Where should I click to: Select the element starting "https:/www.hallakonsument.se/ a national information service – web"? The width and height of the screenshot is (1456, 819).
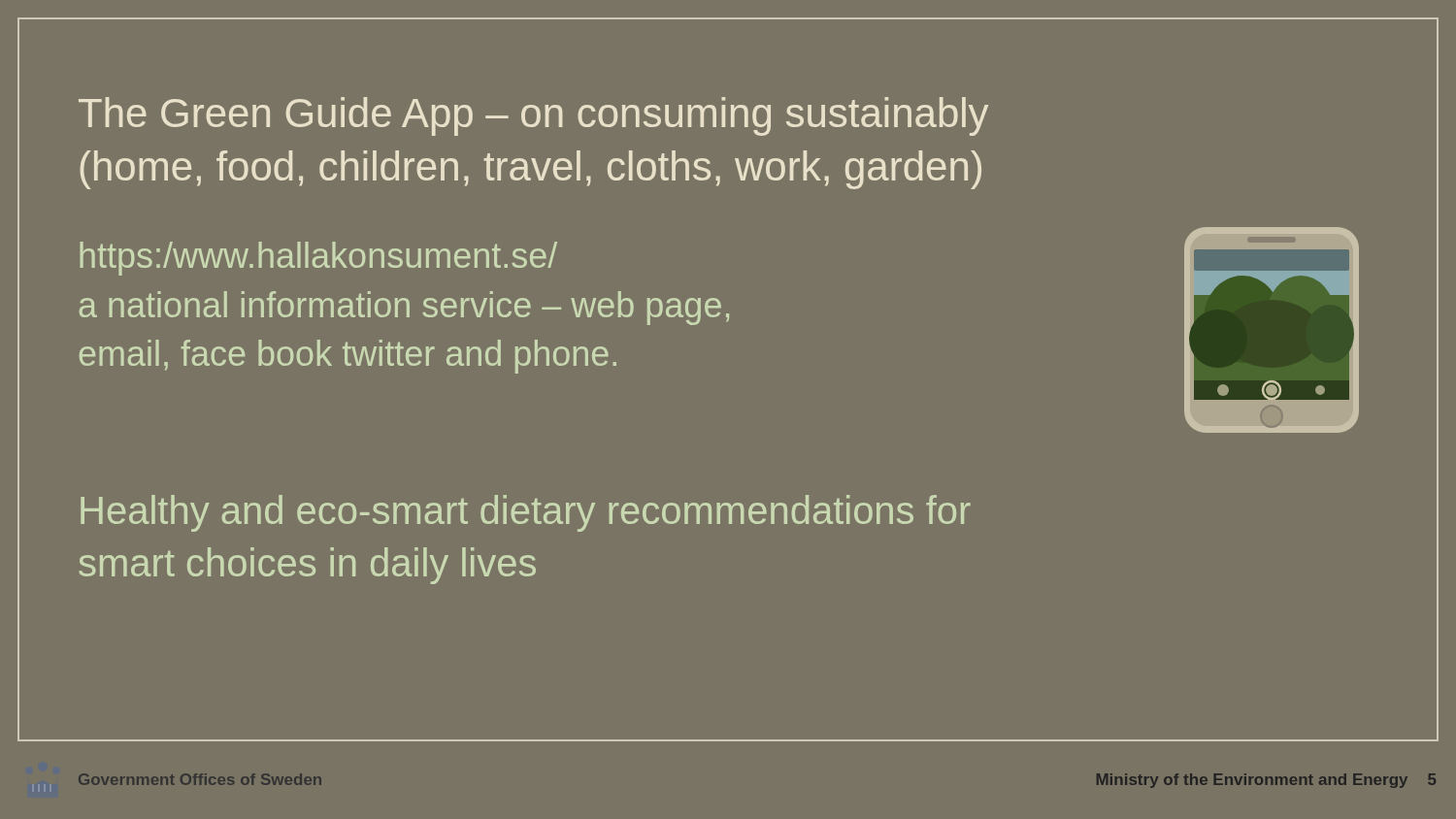[602, 305]
